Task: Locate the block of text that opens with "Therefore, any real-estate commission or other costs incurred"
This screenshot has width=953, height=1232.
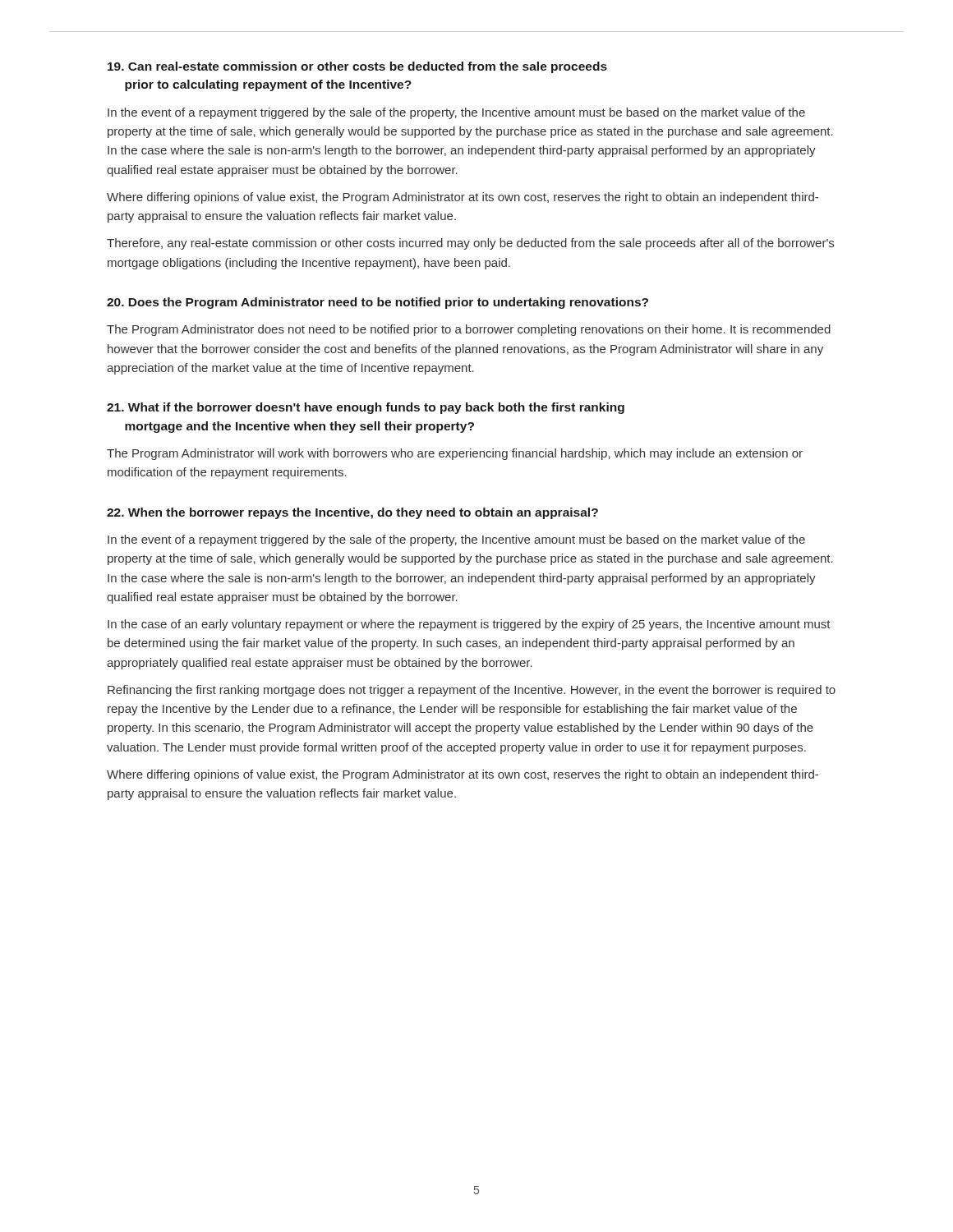Action: point(471,253)
